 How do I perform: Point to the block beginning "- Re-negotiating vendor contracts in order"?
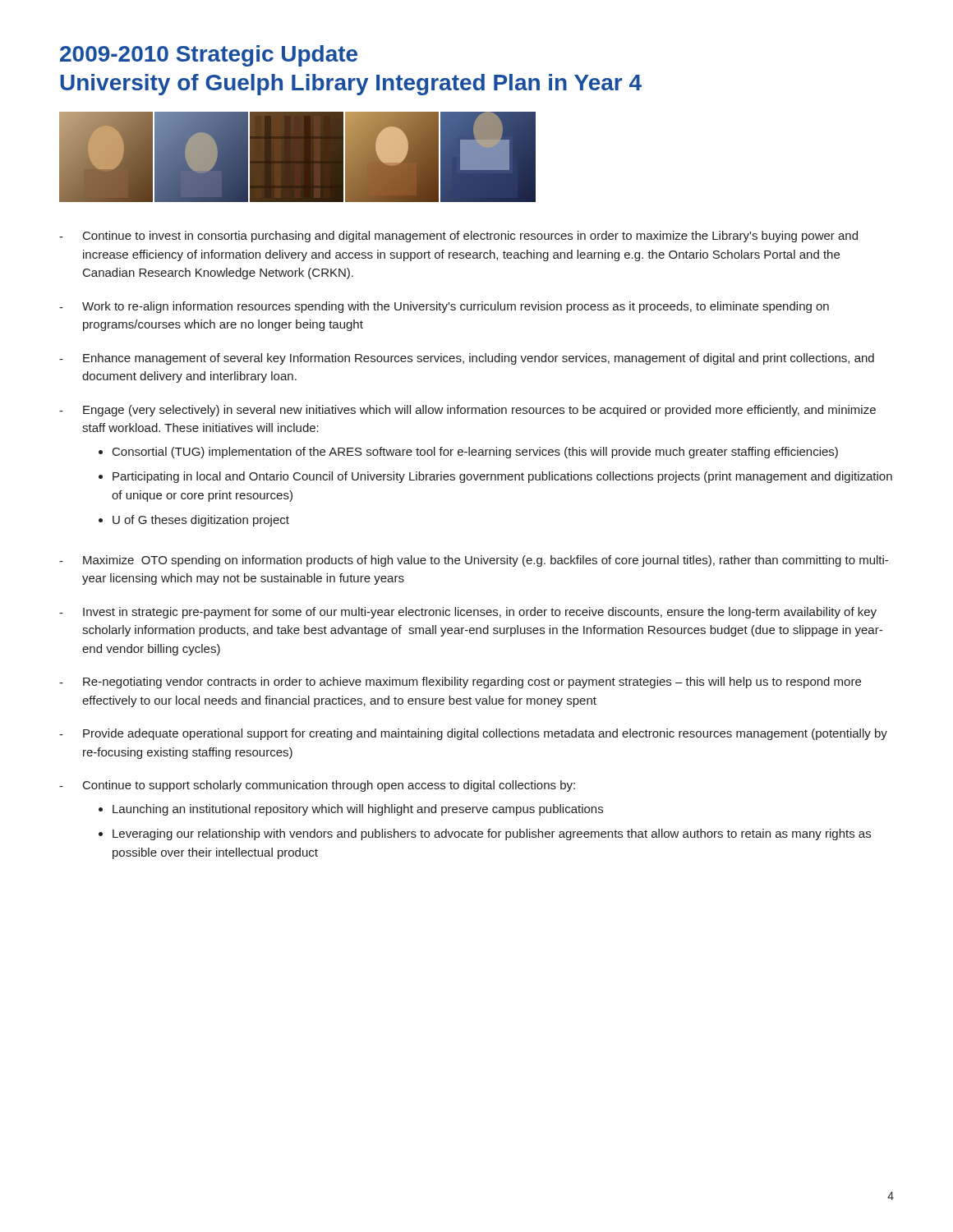tap(476, 691)
